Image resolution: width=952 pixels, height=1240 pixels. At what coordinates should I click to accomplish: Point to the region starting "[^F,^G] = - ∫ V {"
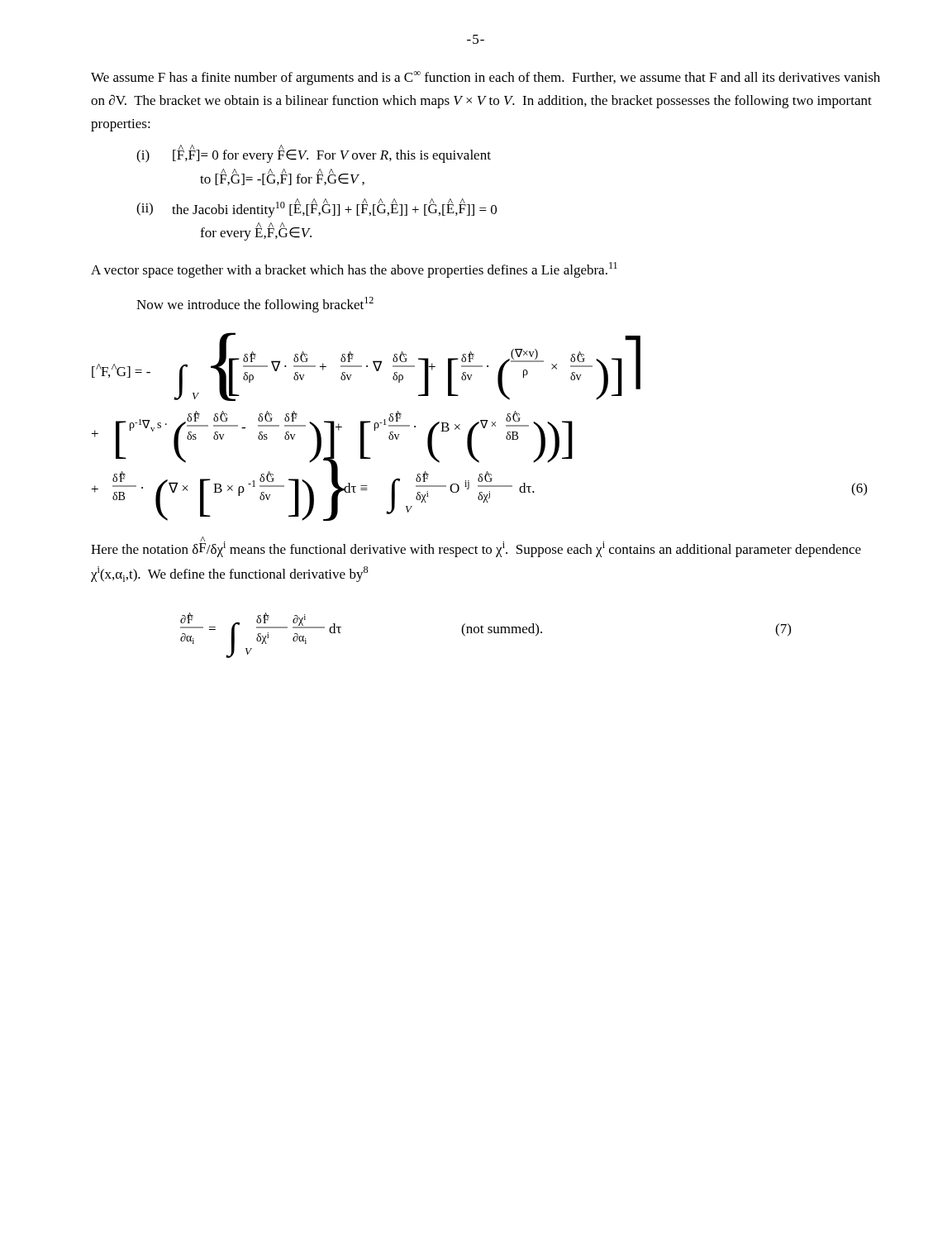(488, 428)
